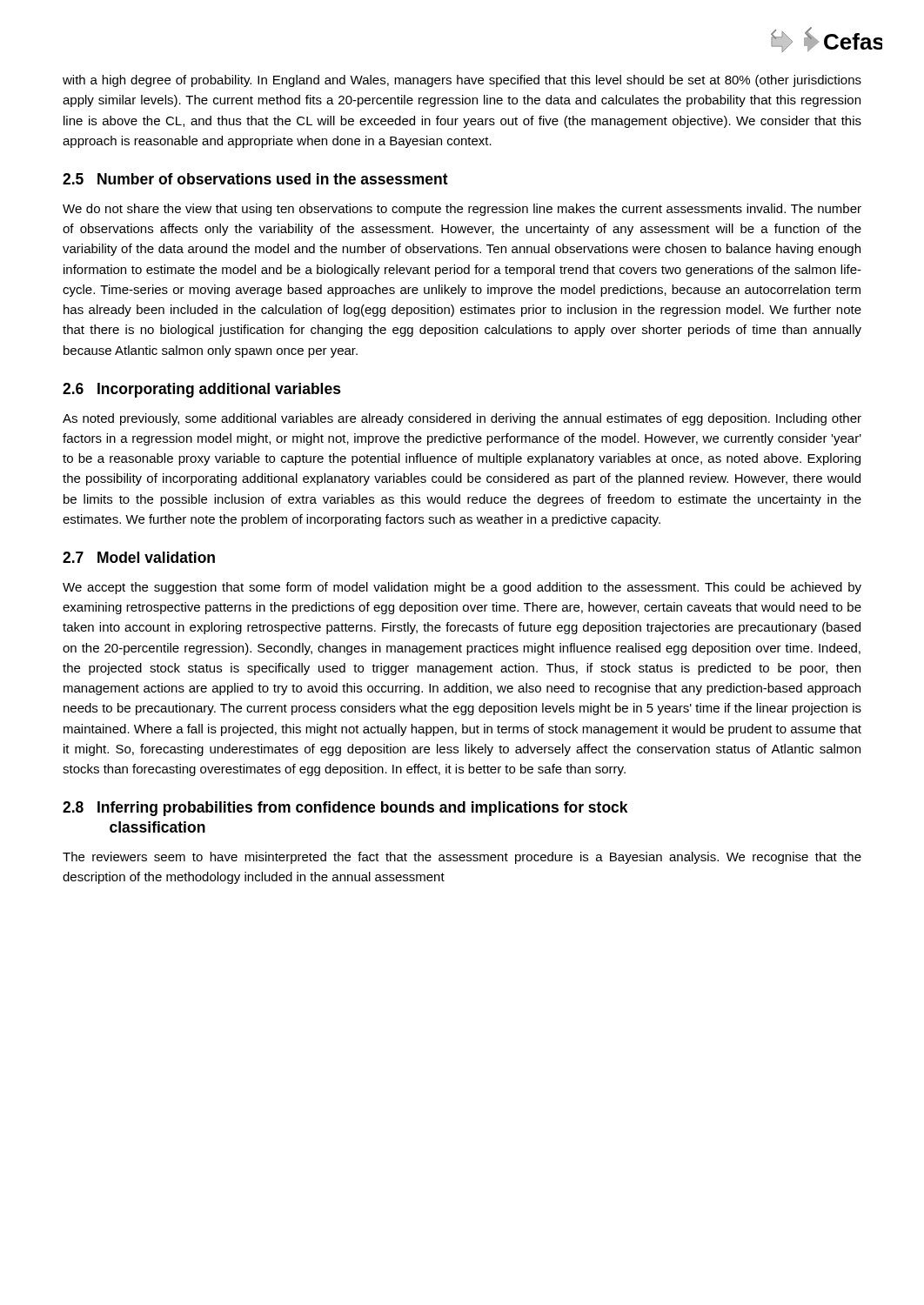The width and height of the screenshot is (924, 1305).
Task: Click the passage that begins "As noted previously, some additional variables are already"
Action: coord(462,468)
